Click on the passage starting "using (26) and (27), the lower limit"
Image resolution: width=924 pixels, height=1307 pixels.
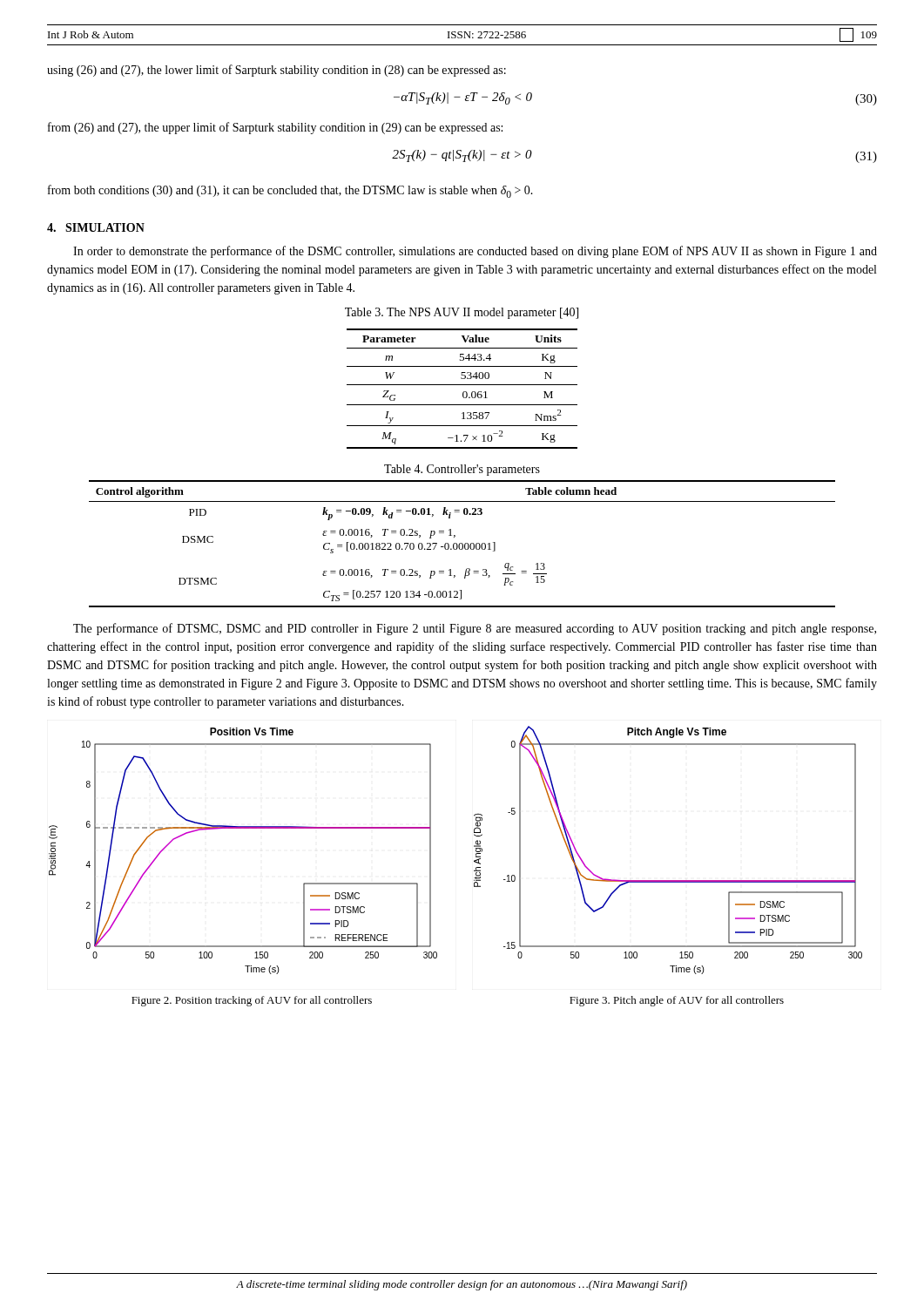point(277,70)
